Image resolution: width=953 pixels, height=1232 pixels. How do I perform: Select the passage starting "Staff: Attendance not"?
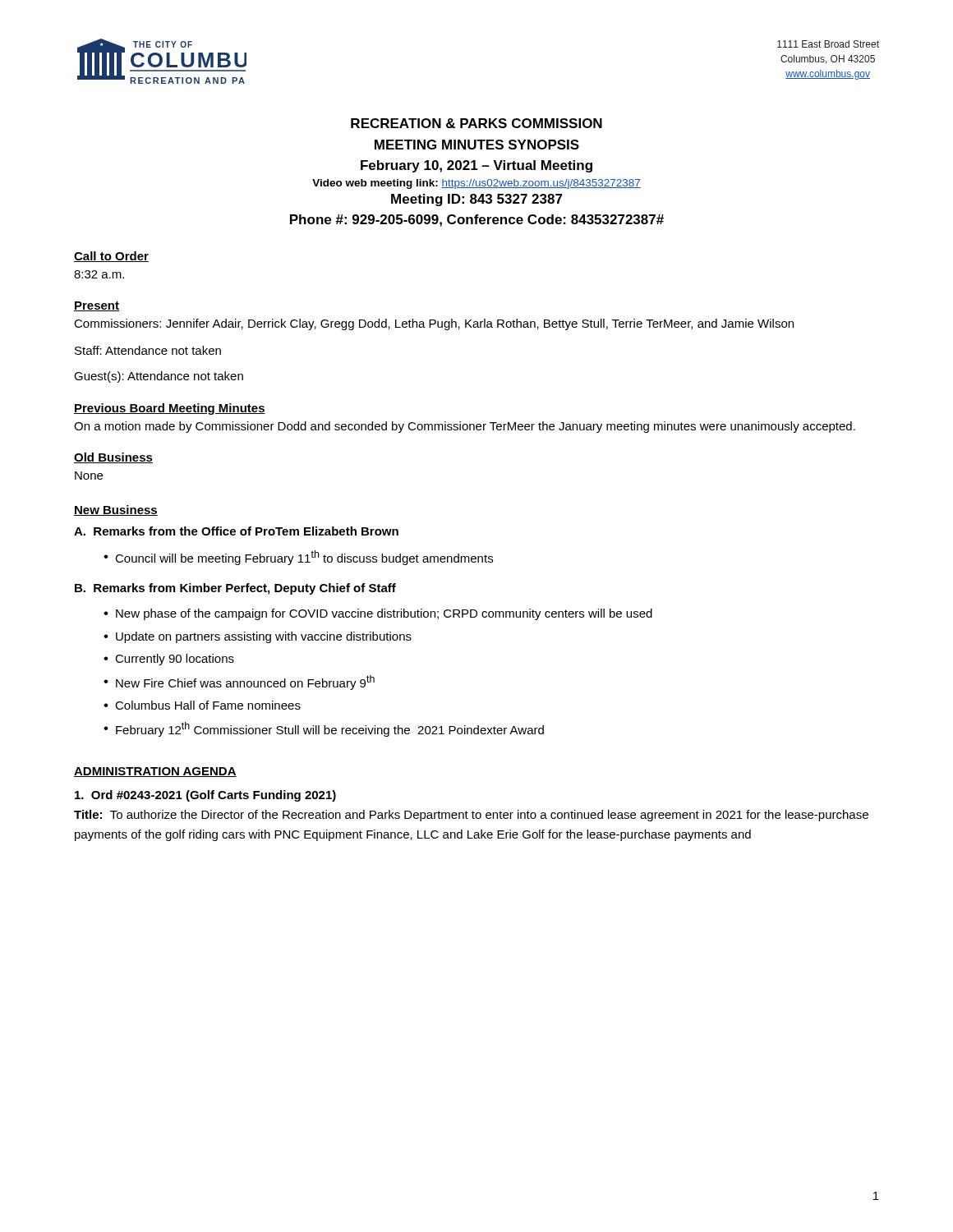click(148, 350)
